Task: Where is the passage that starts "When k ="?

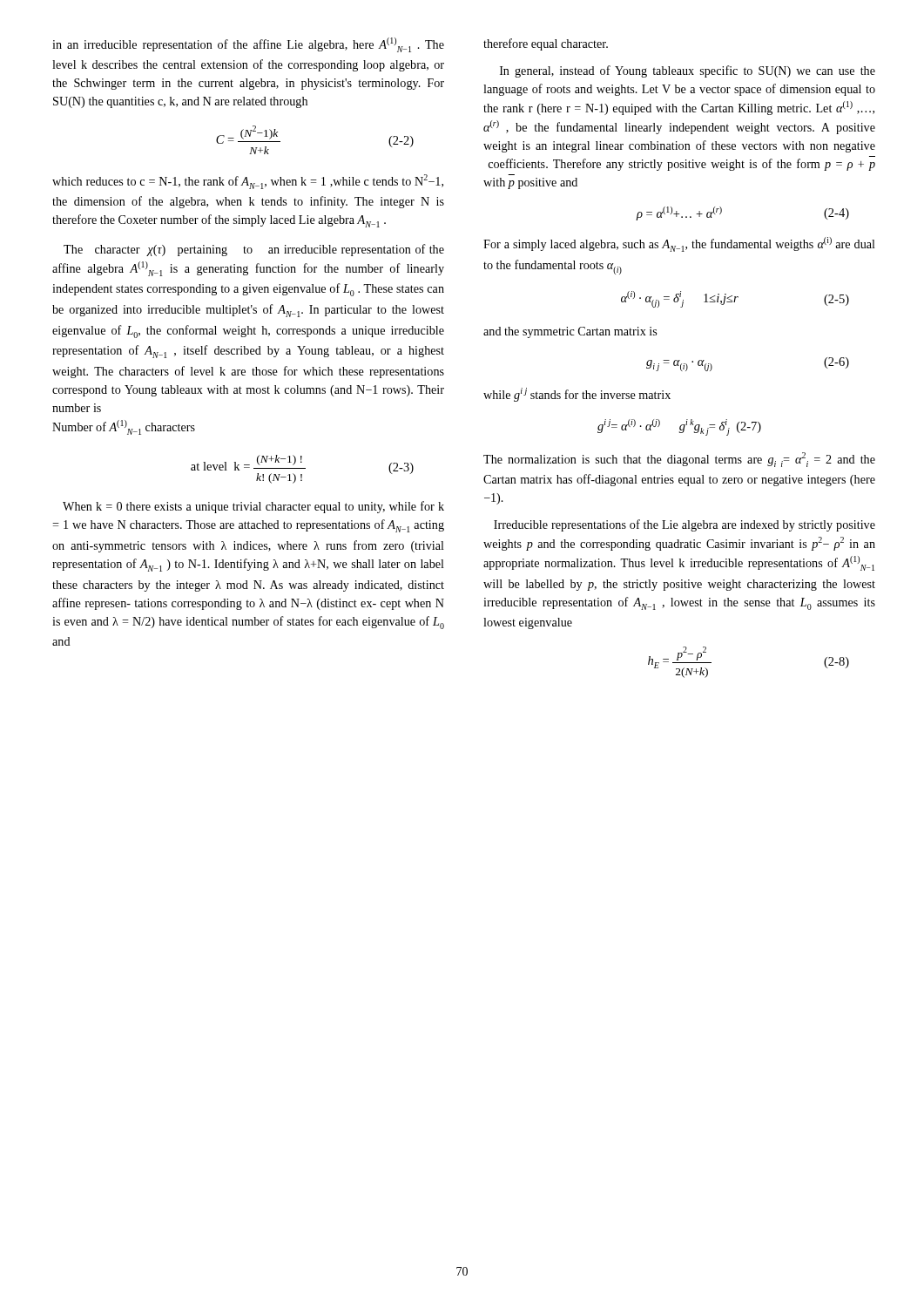Action: pyautogui.click(x=248, y=574)
